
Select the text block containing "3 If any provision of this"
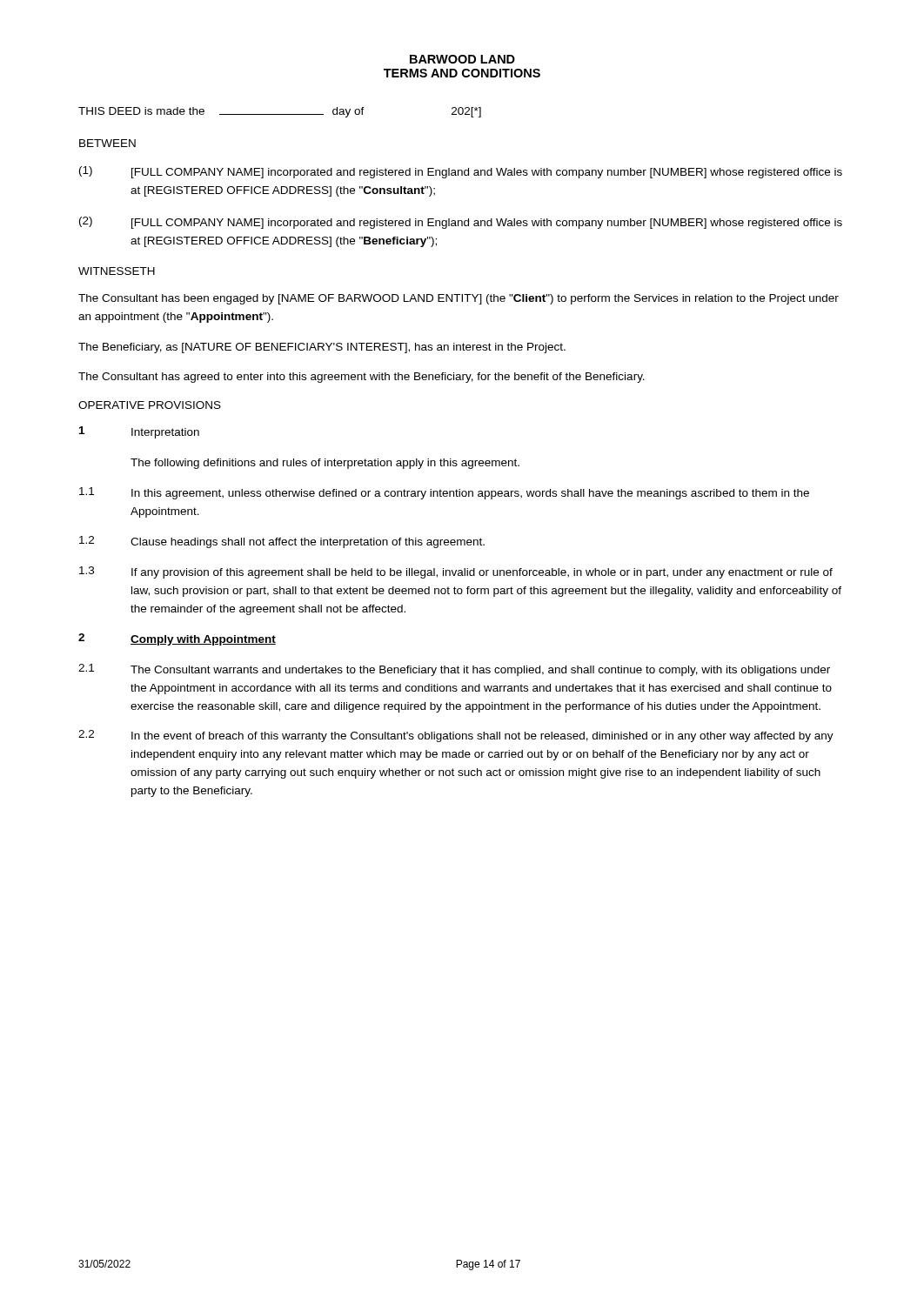point(462,591)
